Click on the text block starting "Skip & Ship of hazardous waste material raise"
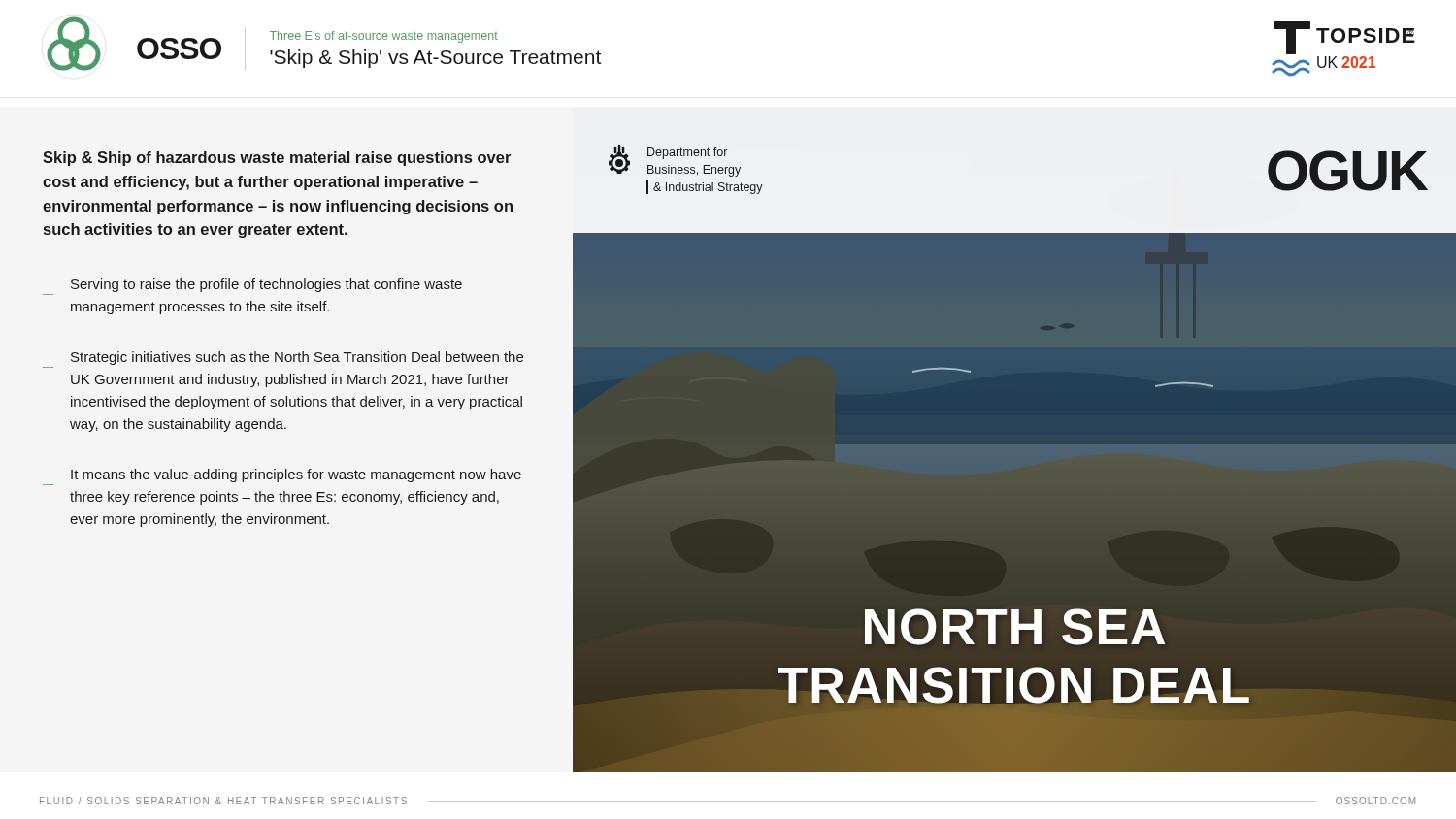This screenshot has width=1456, height=819. click(278, 193)
